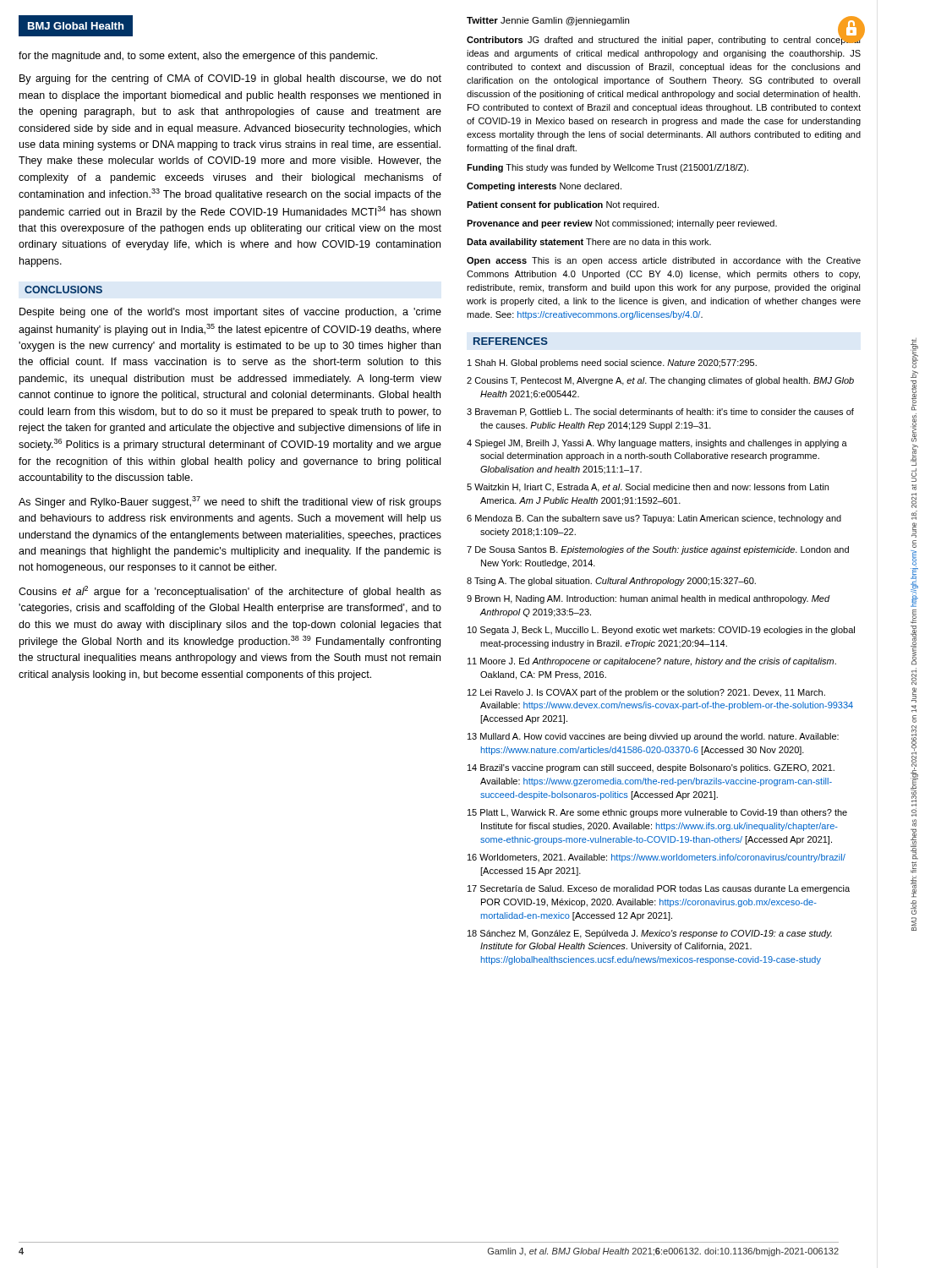
Task: Select the passage starting "16 Worldometers, 2021."
Action: click(656, 864)
